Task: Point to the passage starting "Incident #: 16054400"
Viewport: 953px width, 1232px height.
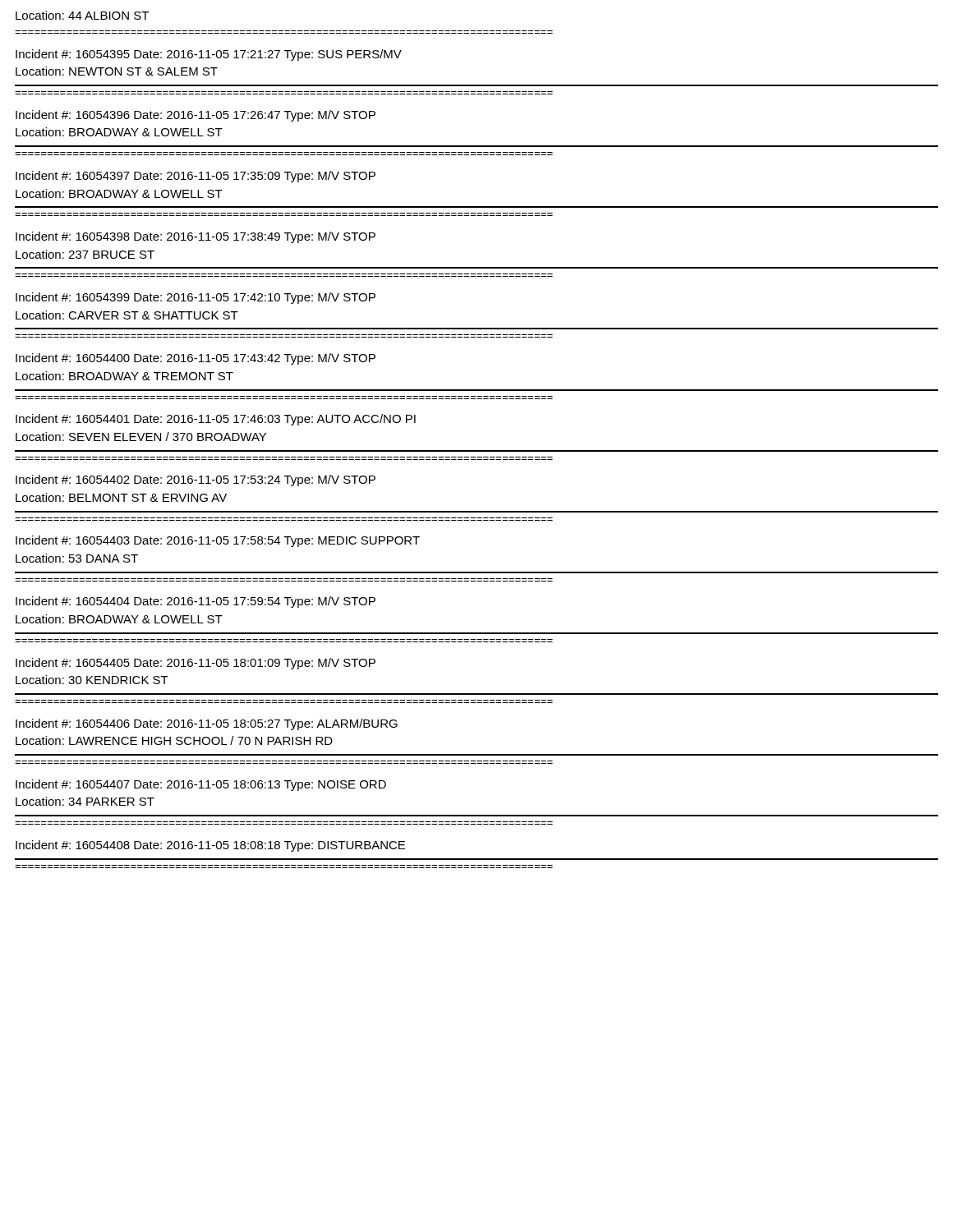Action: 196,359
